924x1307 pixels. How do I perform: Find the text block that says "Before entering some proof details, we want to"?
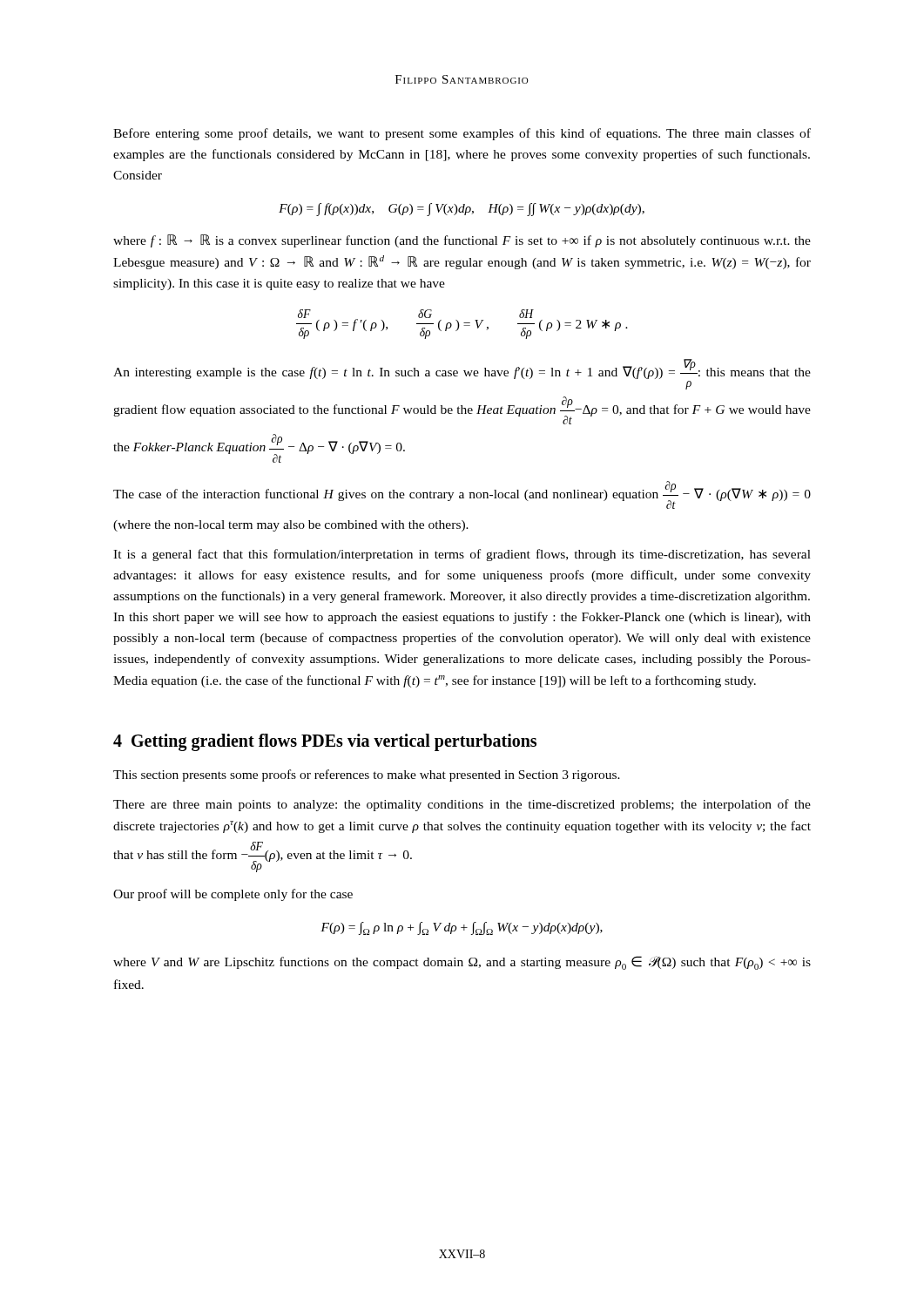(x=462, y=153)
